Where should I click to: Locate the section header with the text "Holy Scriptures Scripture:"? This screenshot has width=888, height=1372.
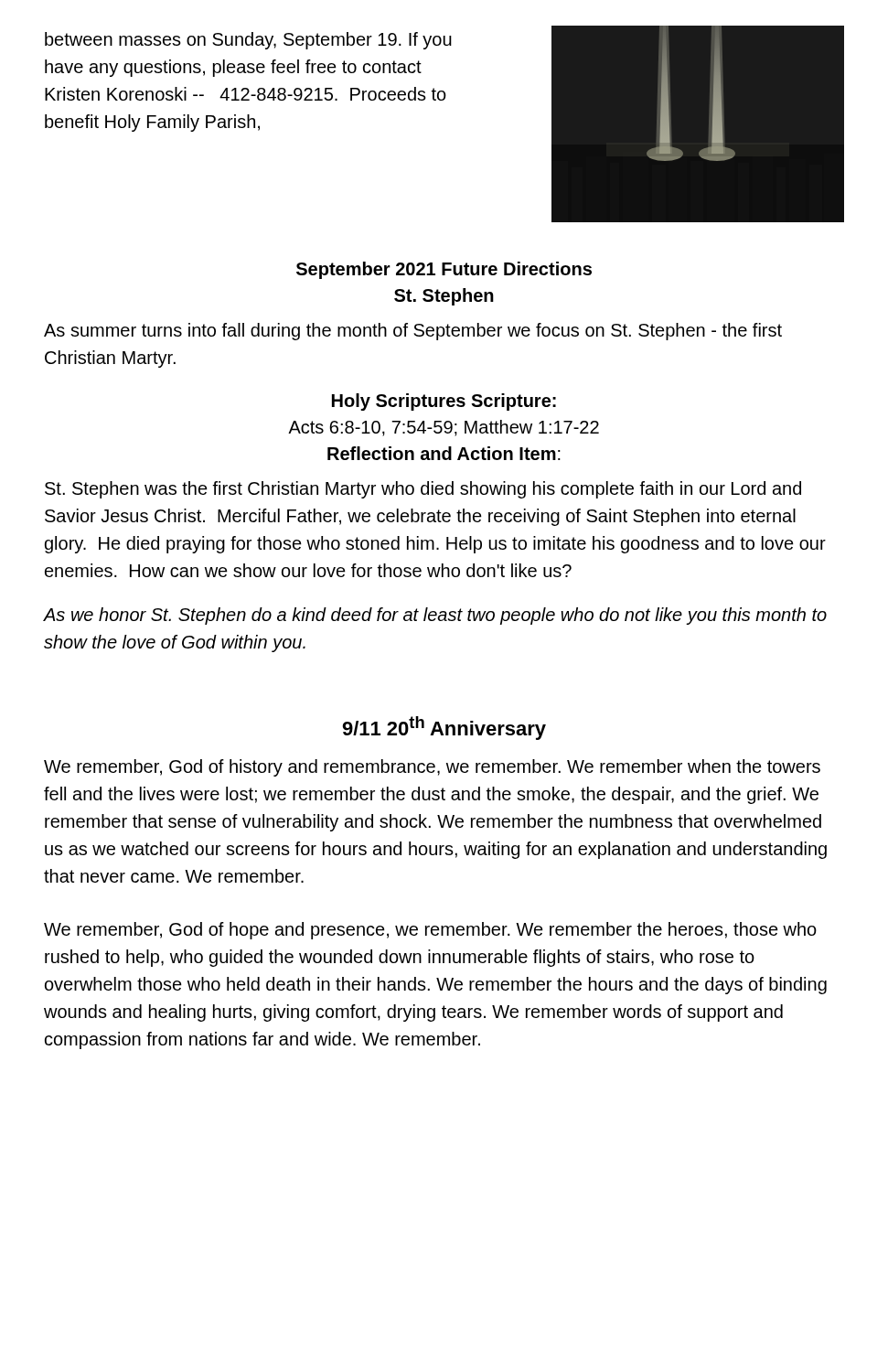(444, 401)
